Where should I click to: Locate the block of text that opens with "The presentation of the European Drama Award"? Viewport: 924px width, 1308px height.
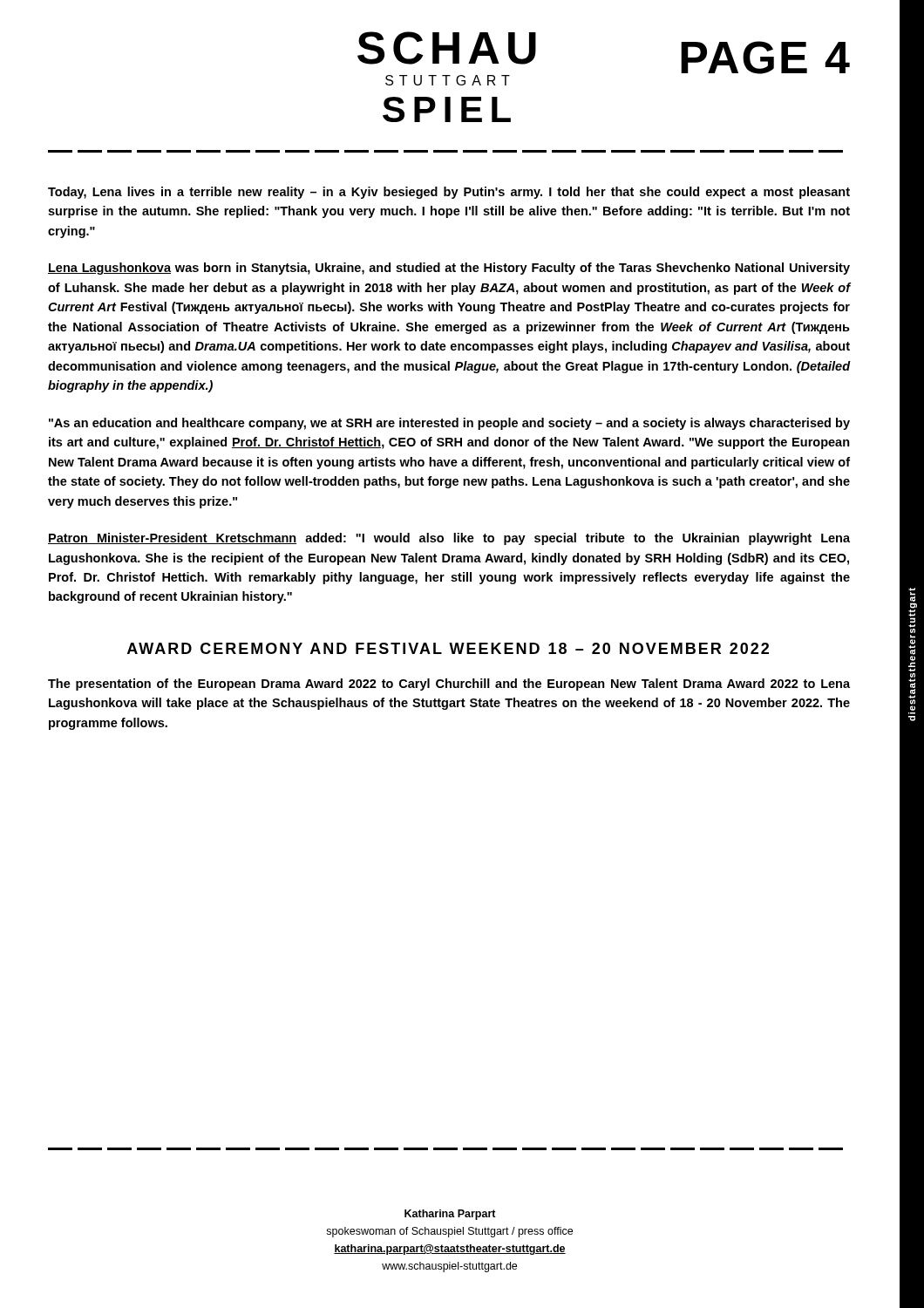pos(449,703)
